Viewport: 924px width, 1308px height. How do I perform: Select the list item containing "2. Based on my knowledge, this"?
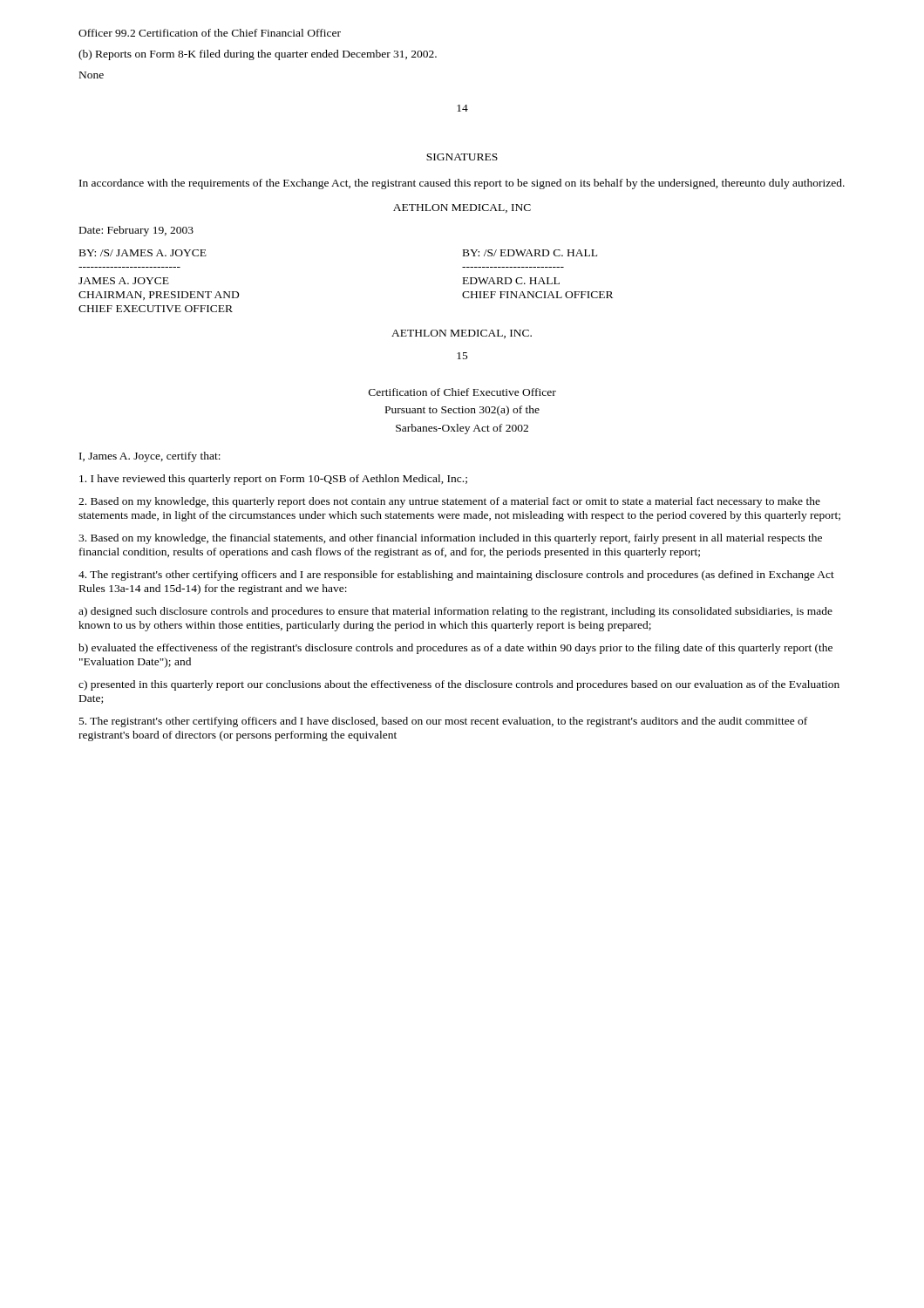[x=460, y=508]
